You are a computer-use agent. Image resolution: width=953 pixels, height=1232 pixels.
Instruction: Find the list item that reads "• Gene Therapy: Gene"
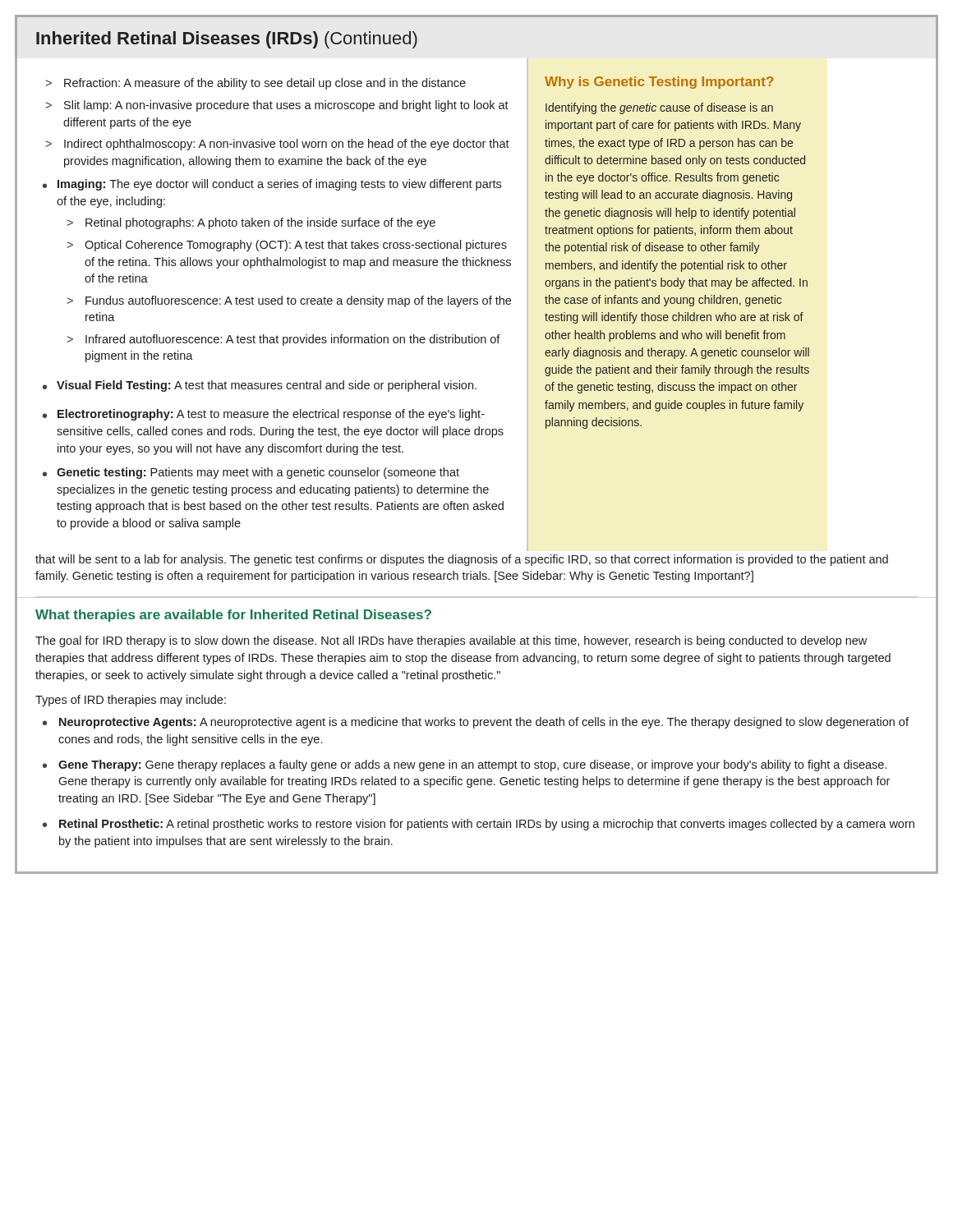(x=480, y=782)
